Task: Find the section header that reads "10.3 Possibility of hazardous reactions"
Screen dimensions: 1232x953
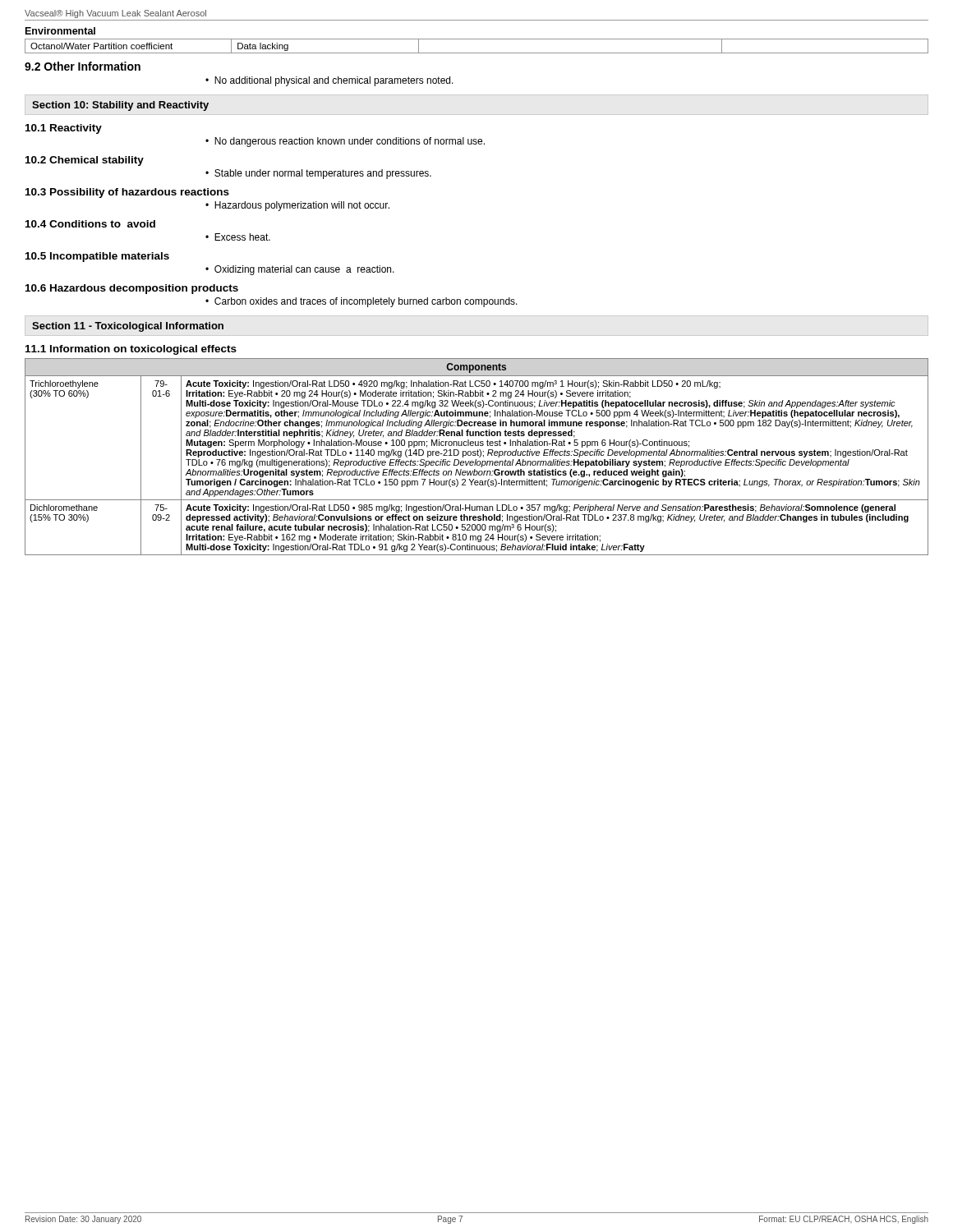Action: 127,192
